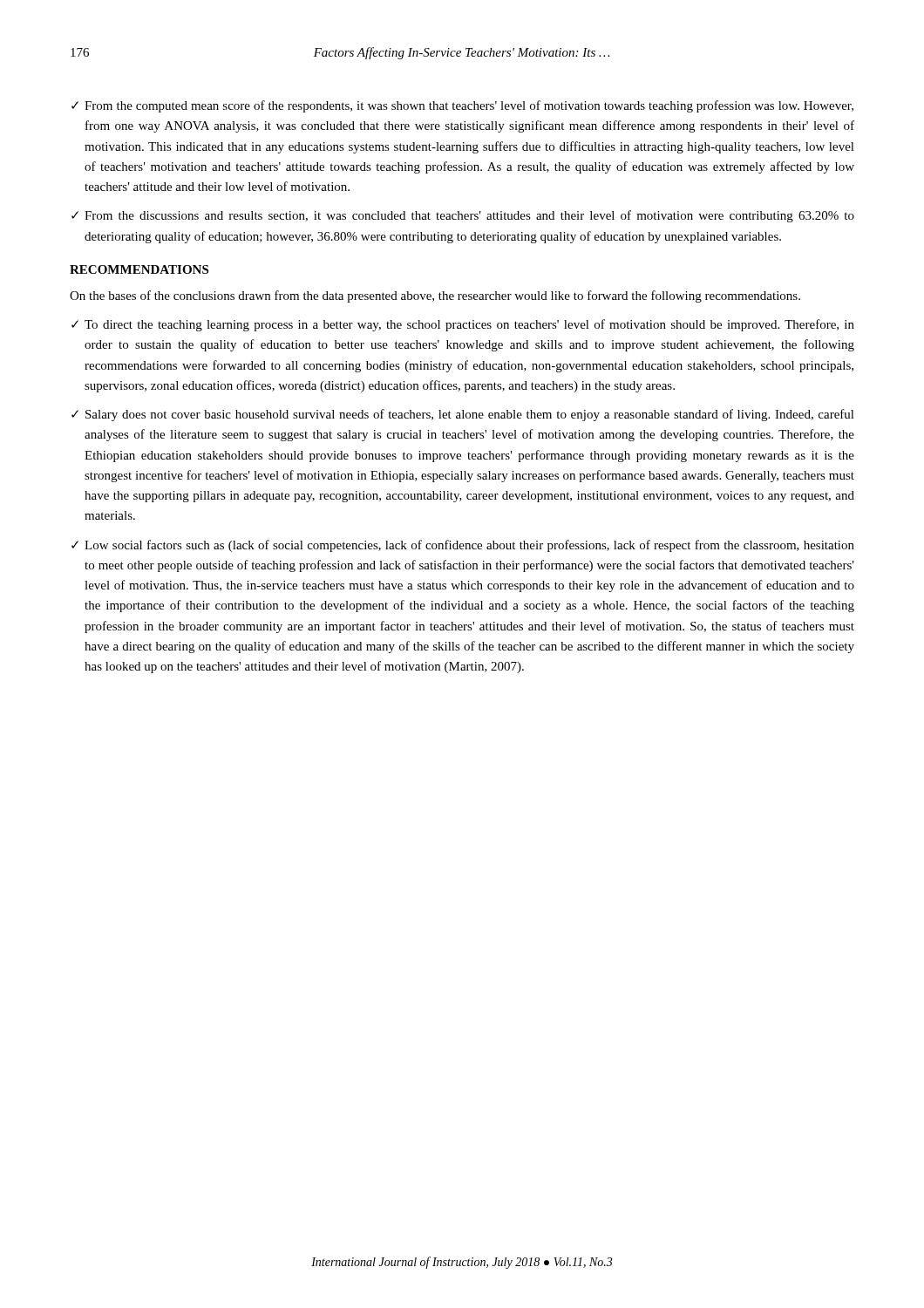Find the block on this page that starts "On the bases of the conclusions drawn from"
This screenshot has width=924, height=1308.
click(x=435, y=295)
